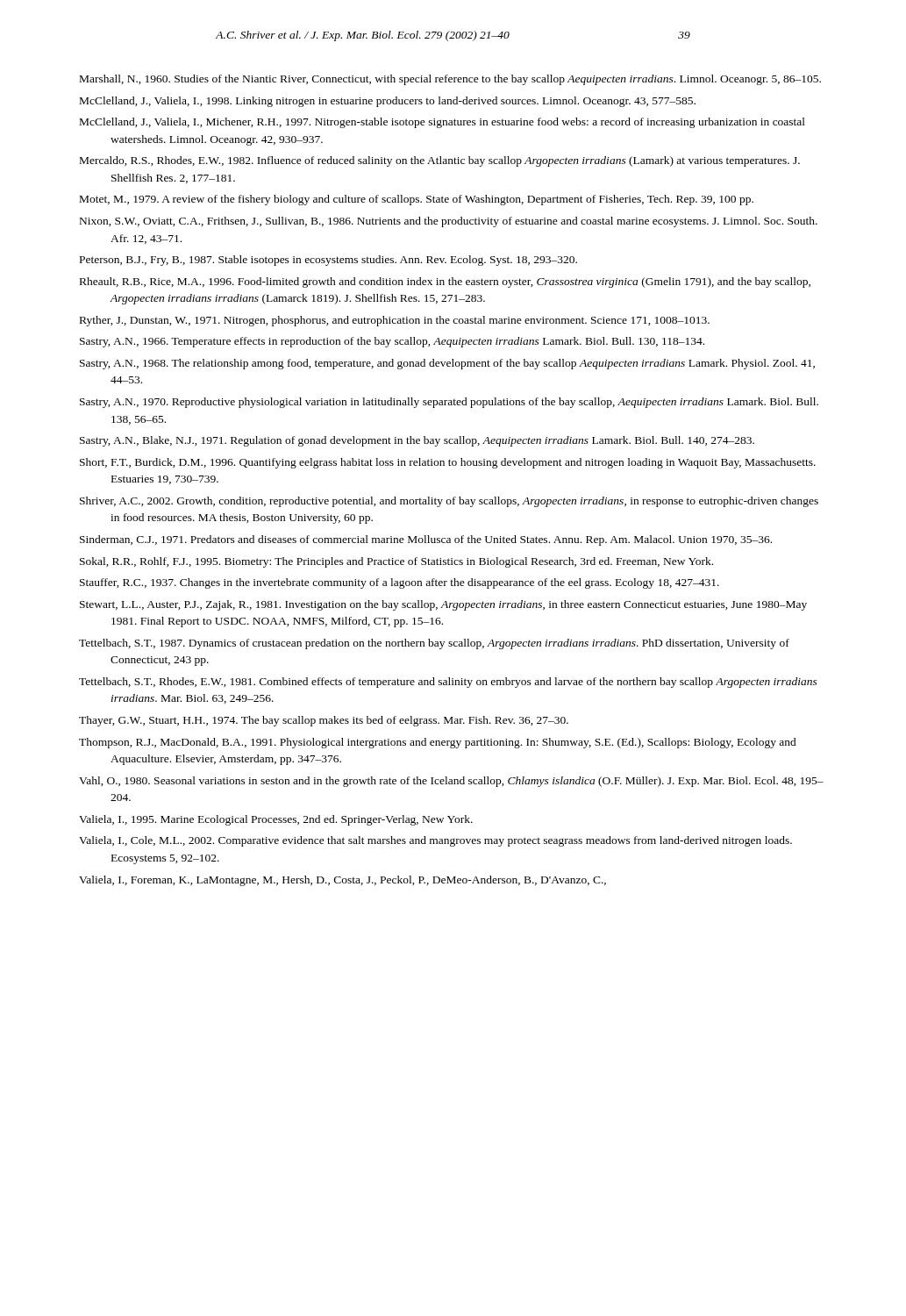The height and width of the screenshot is (1316, 906).
Task: Select the list item that says "Peterson, B.J., Fry,"
Action: tap(328, 259)
